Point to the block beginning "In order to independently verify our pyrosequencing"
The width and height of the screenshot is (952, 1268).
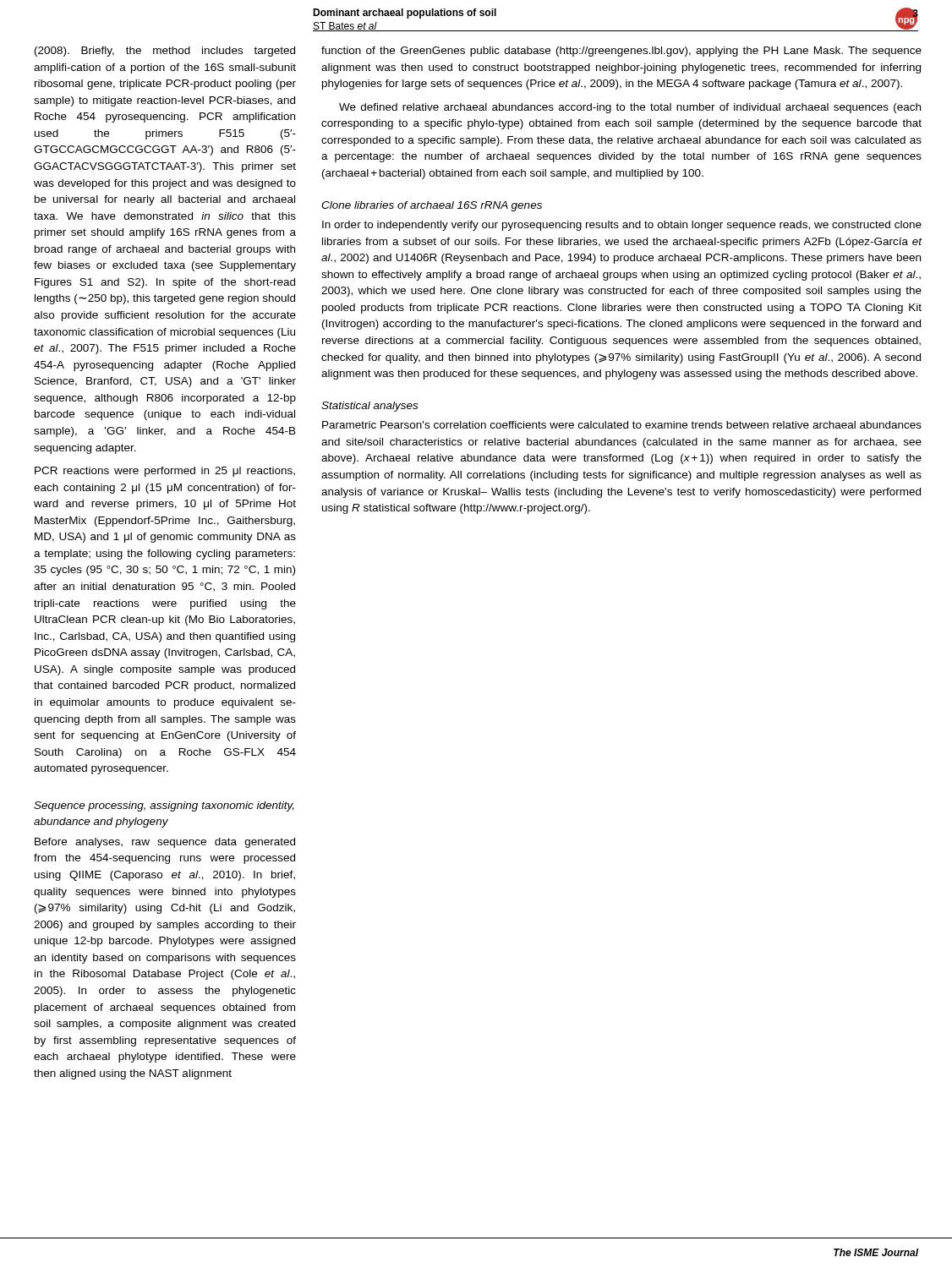[621, 299]
